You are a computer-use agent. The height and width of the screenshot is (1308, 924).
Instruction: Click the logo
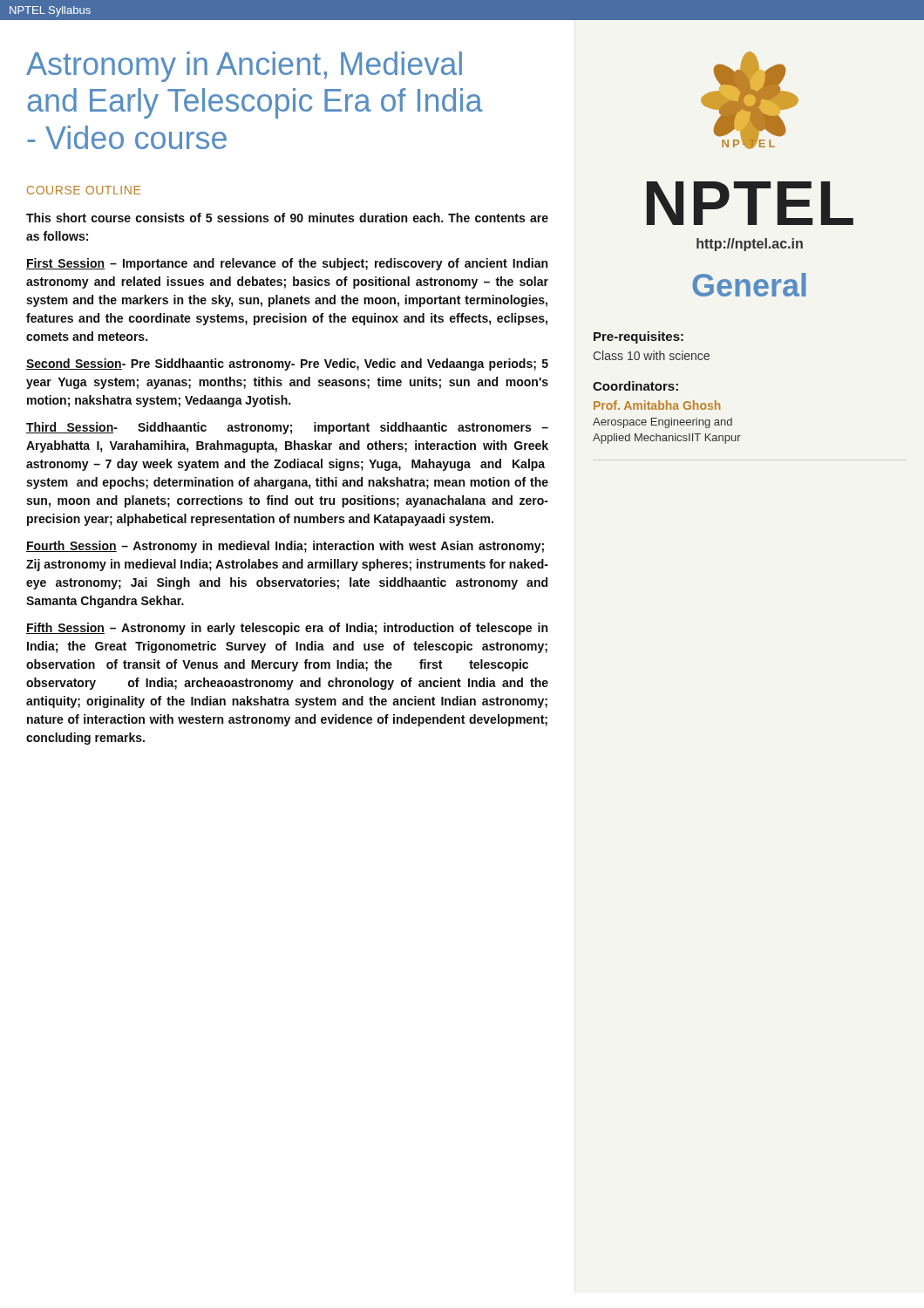[750, 100]
